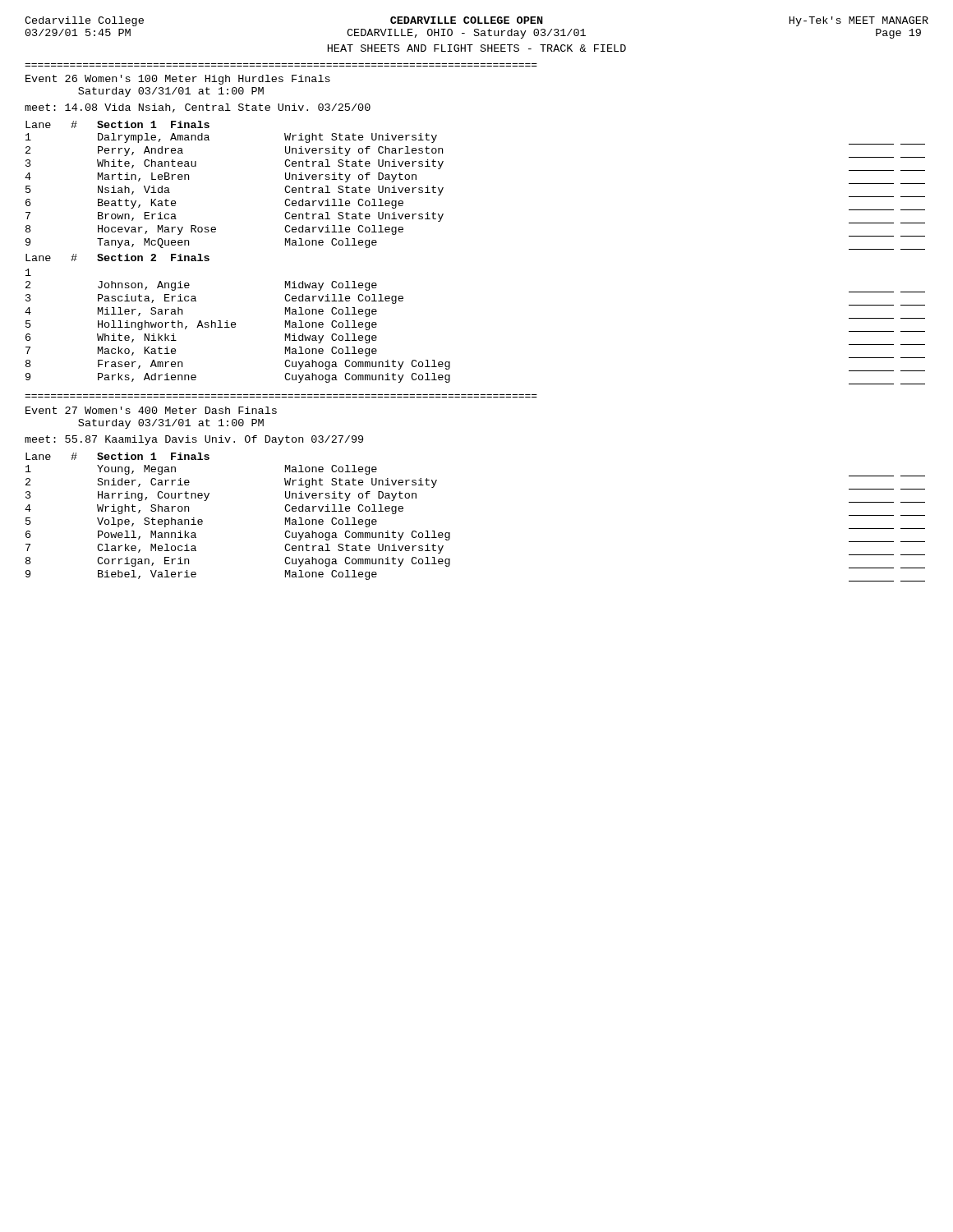Locate the title containing "HEAT SHEETS AND FLIGHT SHEETS - TRACK"
The image size is (953, 1232).
click(x=476, y=49)
